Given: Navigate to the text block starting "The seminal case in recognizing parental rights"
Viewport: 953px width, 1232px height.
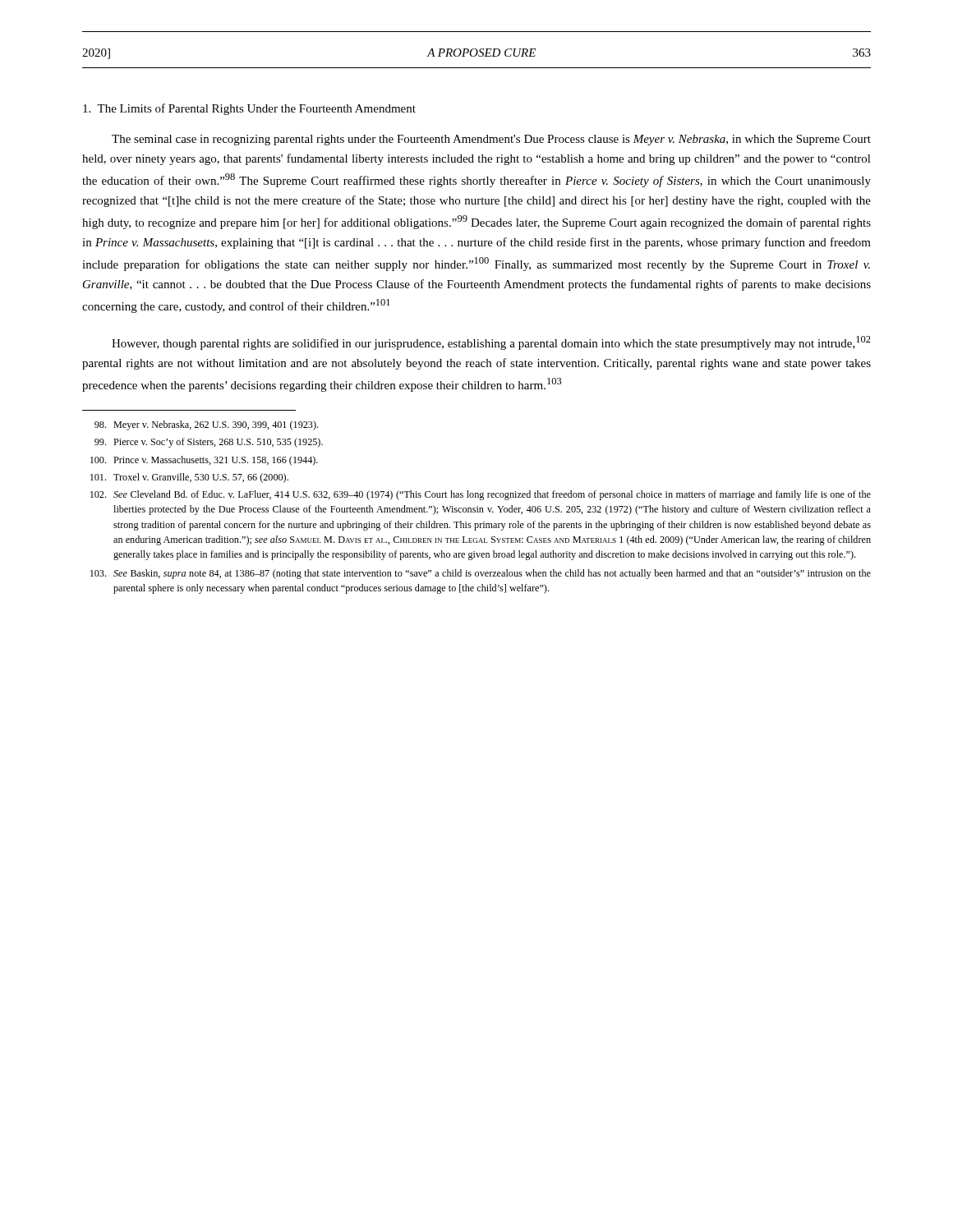Looking at the screenshot, I should pyautogui.click(x=476, y=223).
